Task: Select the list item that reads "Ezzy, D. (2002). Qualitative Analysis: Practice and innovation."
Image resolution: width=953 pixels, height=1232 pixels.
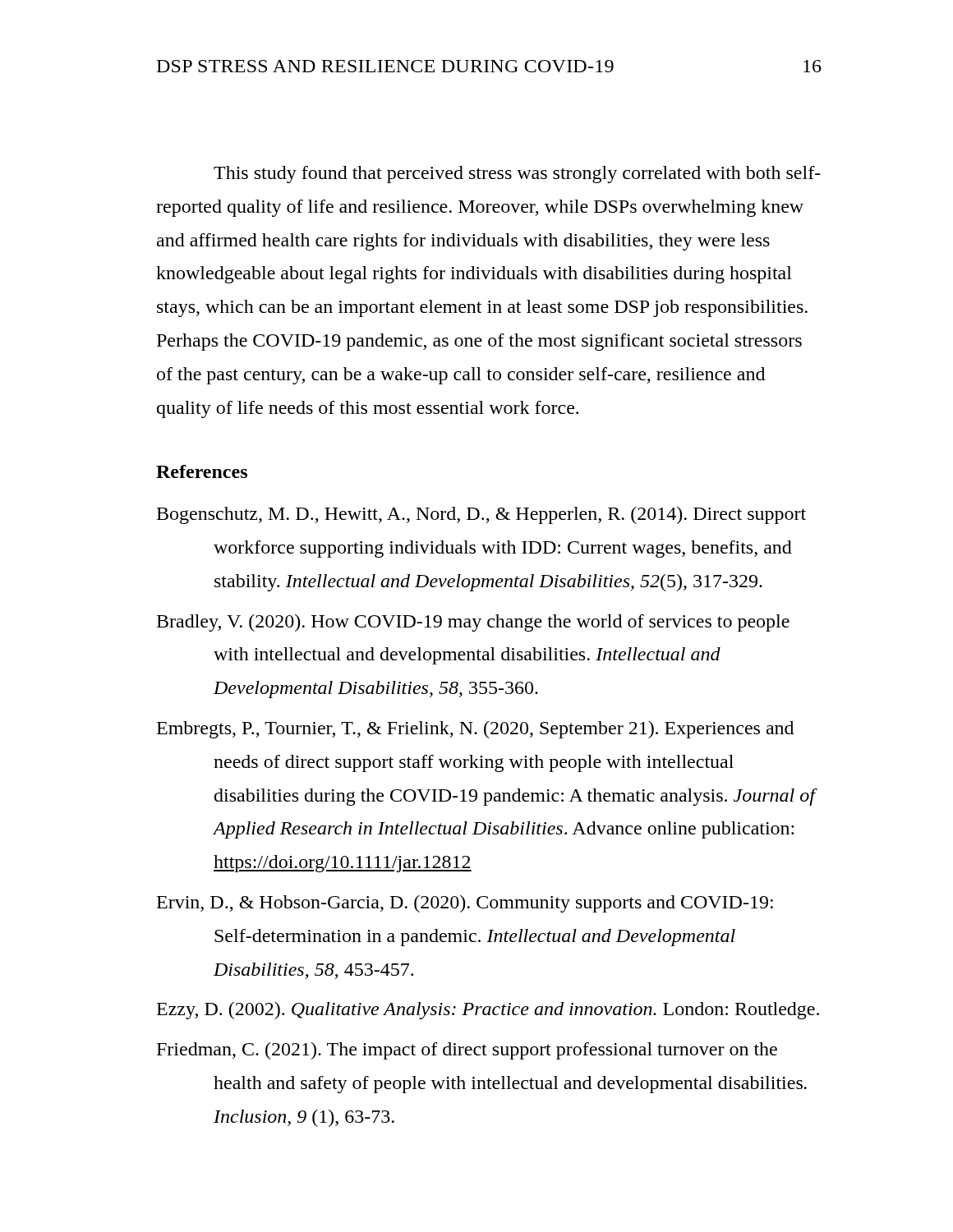Action: [x=488, y=1009]
